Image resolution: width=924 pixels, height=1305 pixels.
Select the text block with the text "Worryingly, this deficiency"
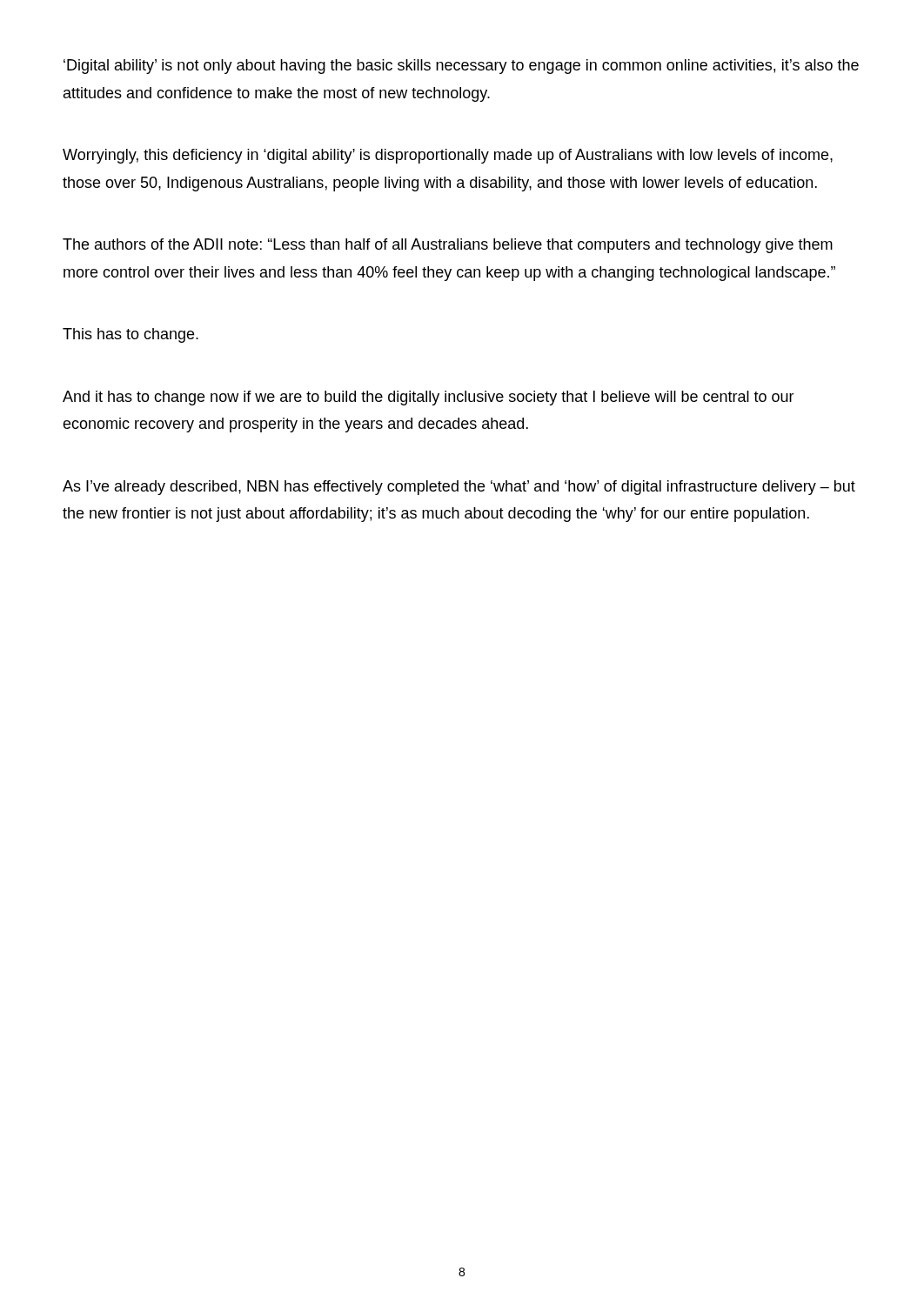448,169
